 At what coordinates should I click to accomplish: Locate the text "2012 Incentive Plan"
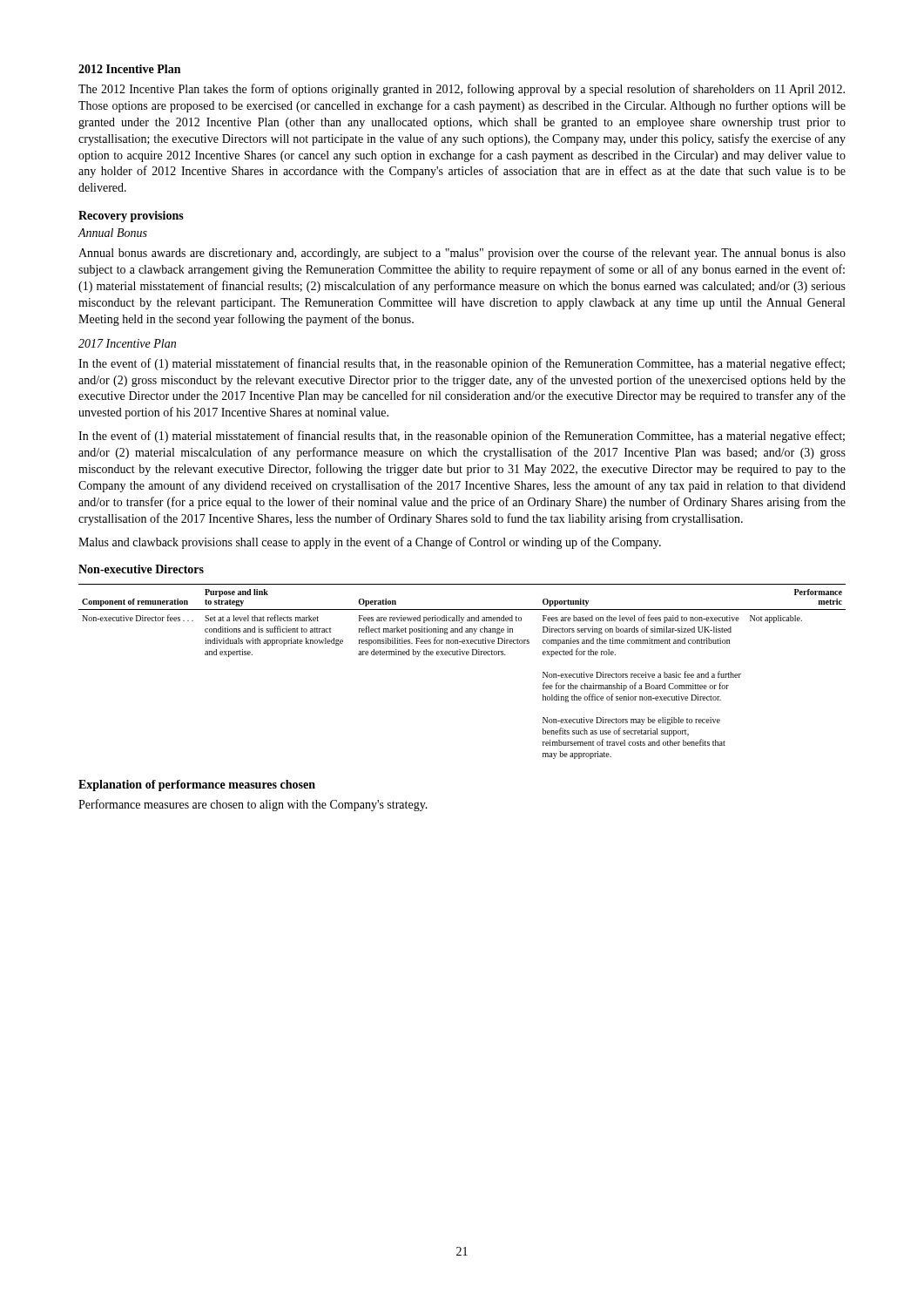(129, 69)
